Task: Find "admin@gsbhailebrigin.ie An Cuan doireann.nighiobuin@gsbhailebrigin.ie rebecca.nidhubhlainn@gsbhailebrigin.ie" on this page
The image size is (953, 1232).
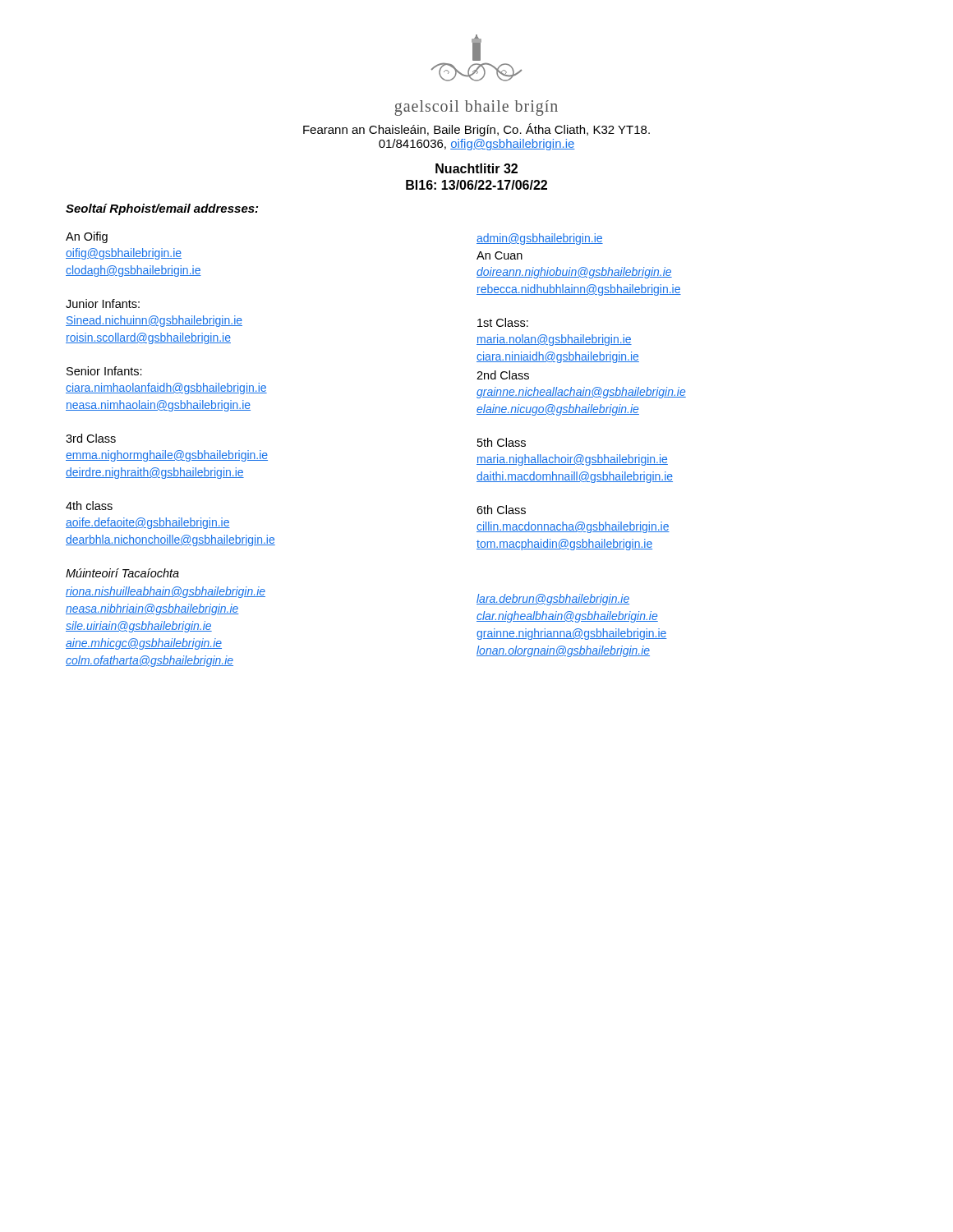Action: (x=540, y=239)
